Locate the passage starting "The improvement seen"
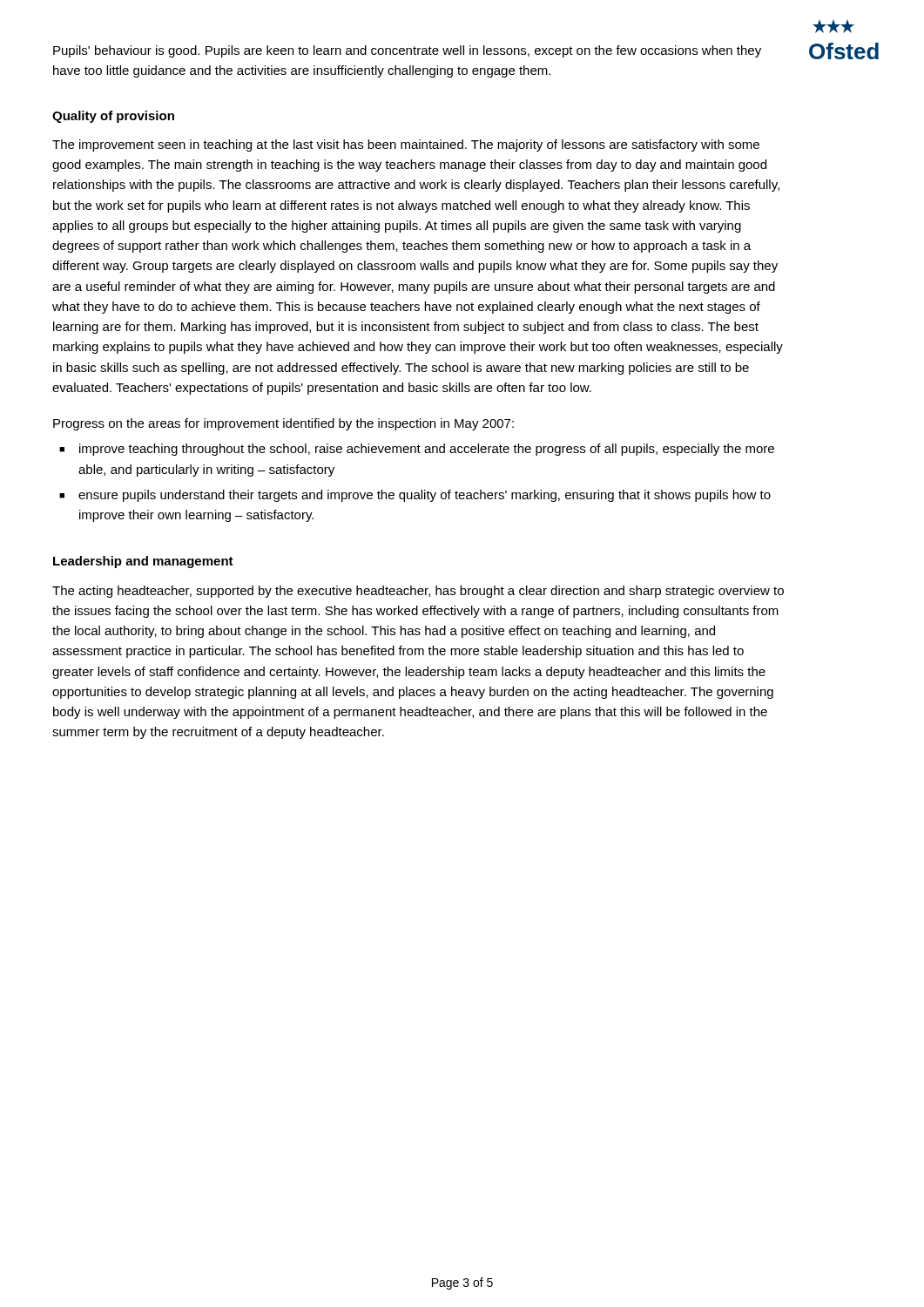The height and width of the screenshot is (1307, 924). click(418, 266)
